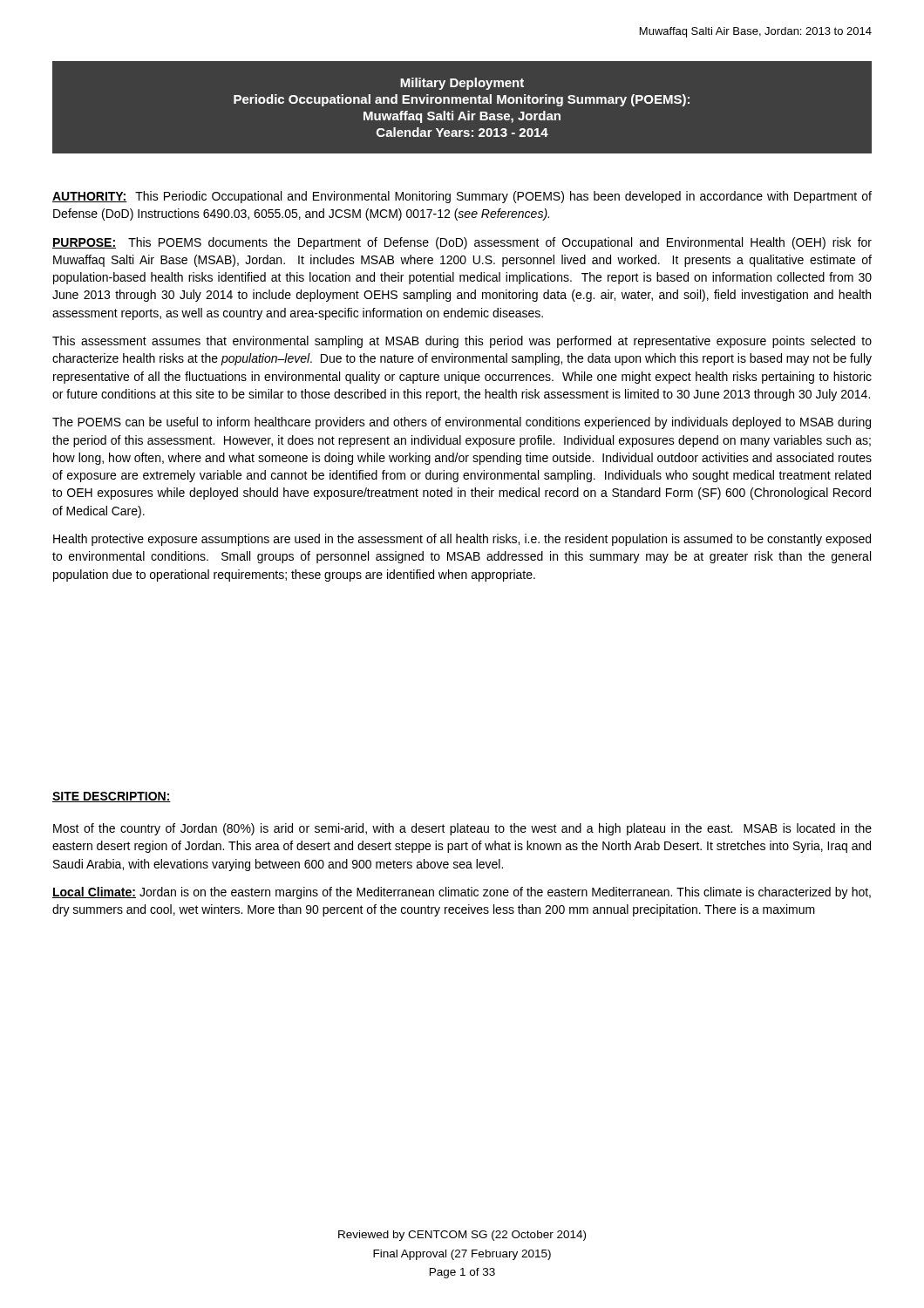Viewport: 924px width, 1308px height.
Task: Locate the title that opens with "Military Deployment Periodic"
Action: [462, 107]
